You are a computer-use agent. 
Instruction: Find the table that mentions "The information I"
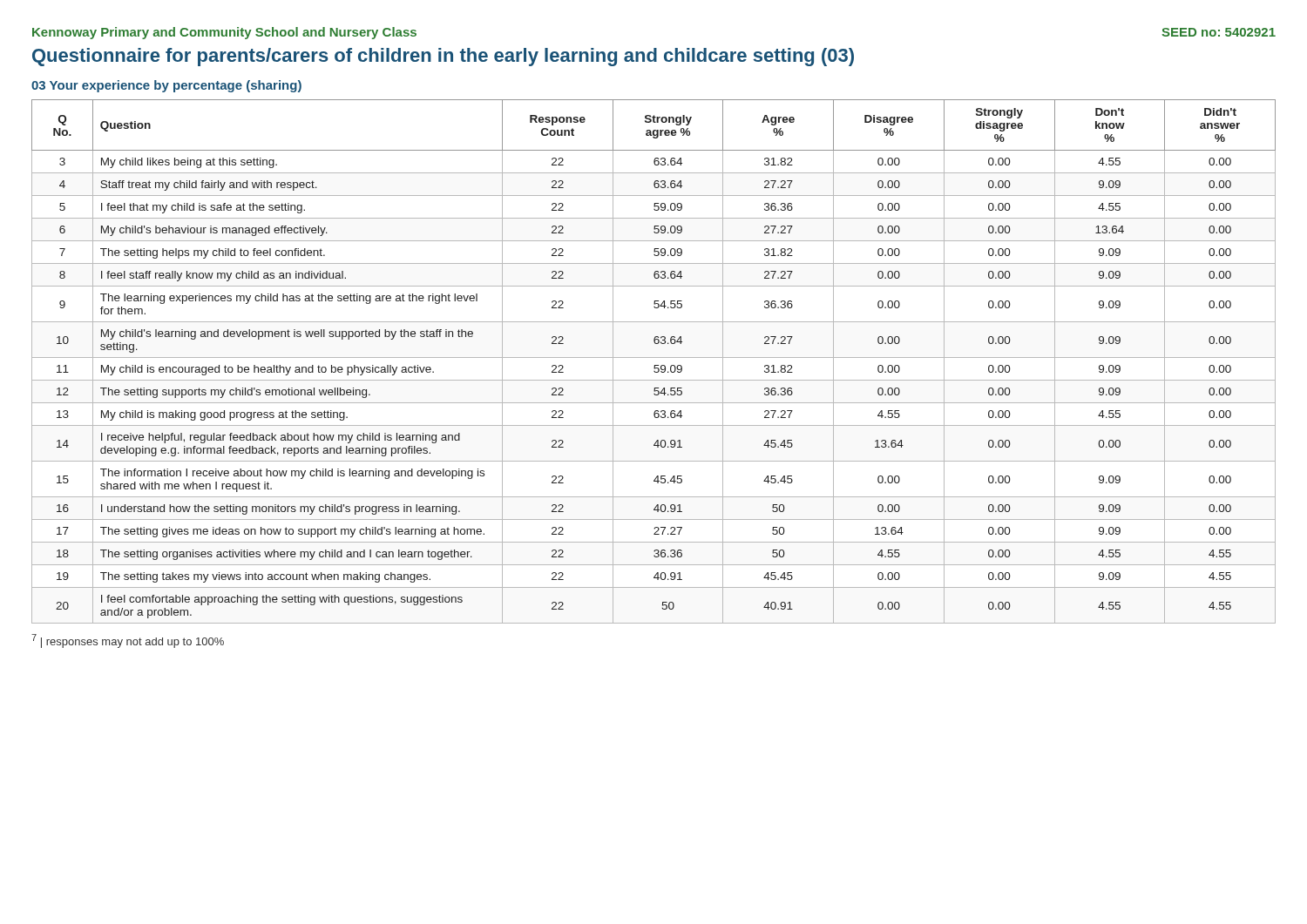pos(654,361)
